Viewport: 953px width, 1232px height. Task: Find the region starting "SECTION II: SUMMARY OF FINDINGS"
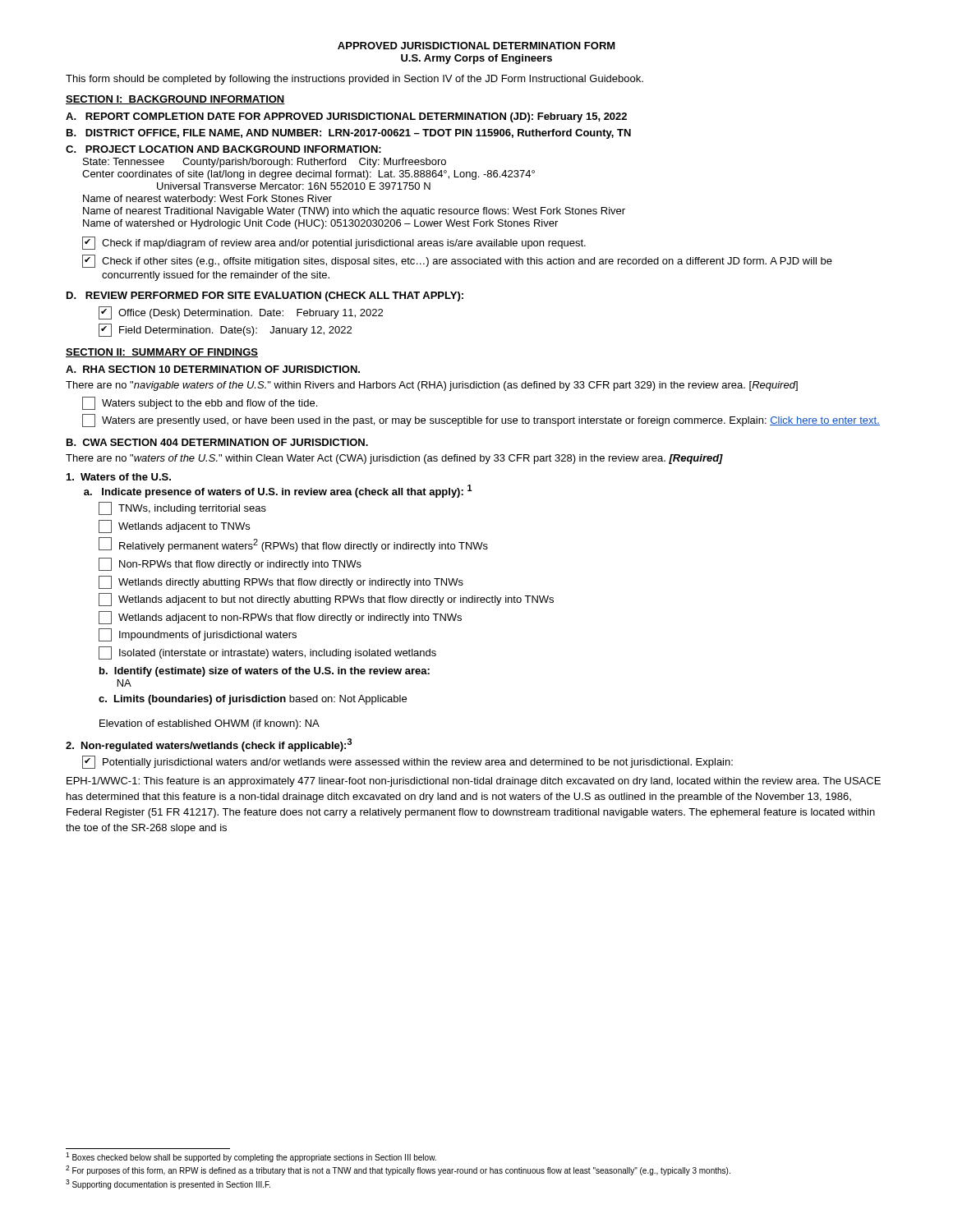pyautogui.click(x=162, y=352)
